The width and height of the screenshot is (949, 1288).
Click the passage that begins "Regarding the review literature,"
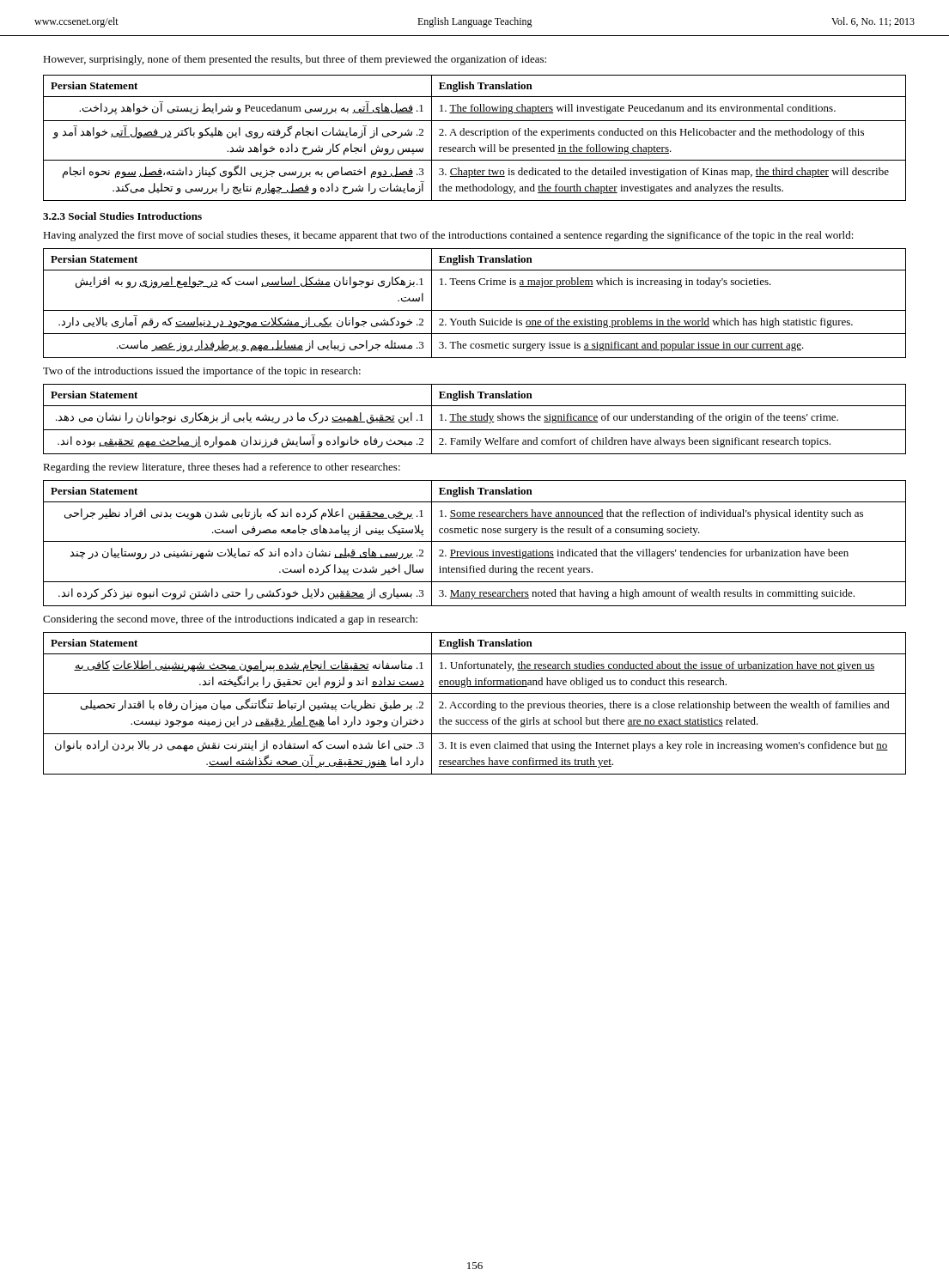(x=222, y=467)
